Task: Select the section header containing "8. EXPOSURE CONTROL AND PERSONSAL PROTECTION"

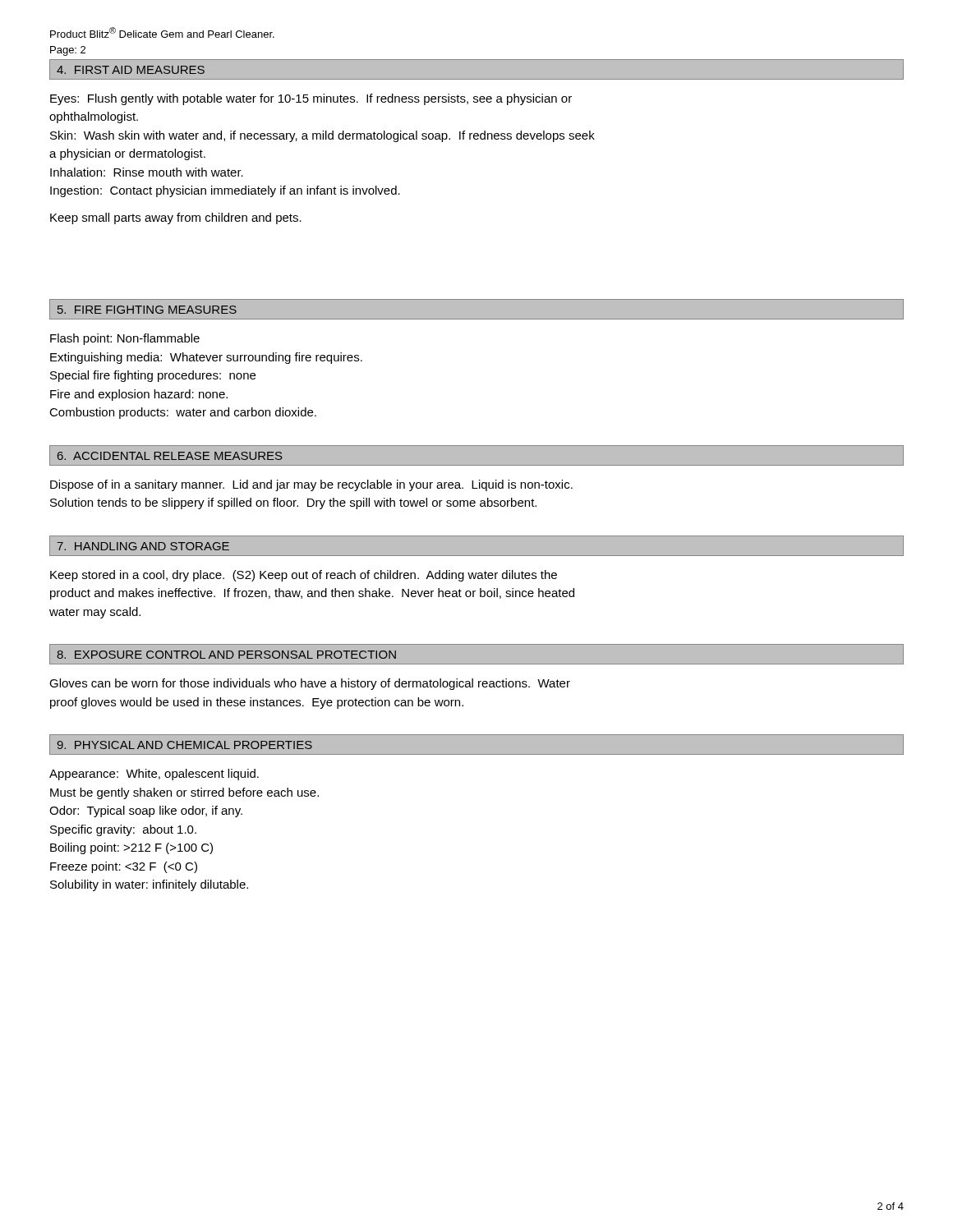Action: 227,654
